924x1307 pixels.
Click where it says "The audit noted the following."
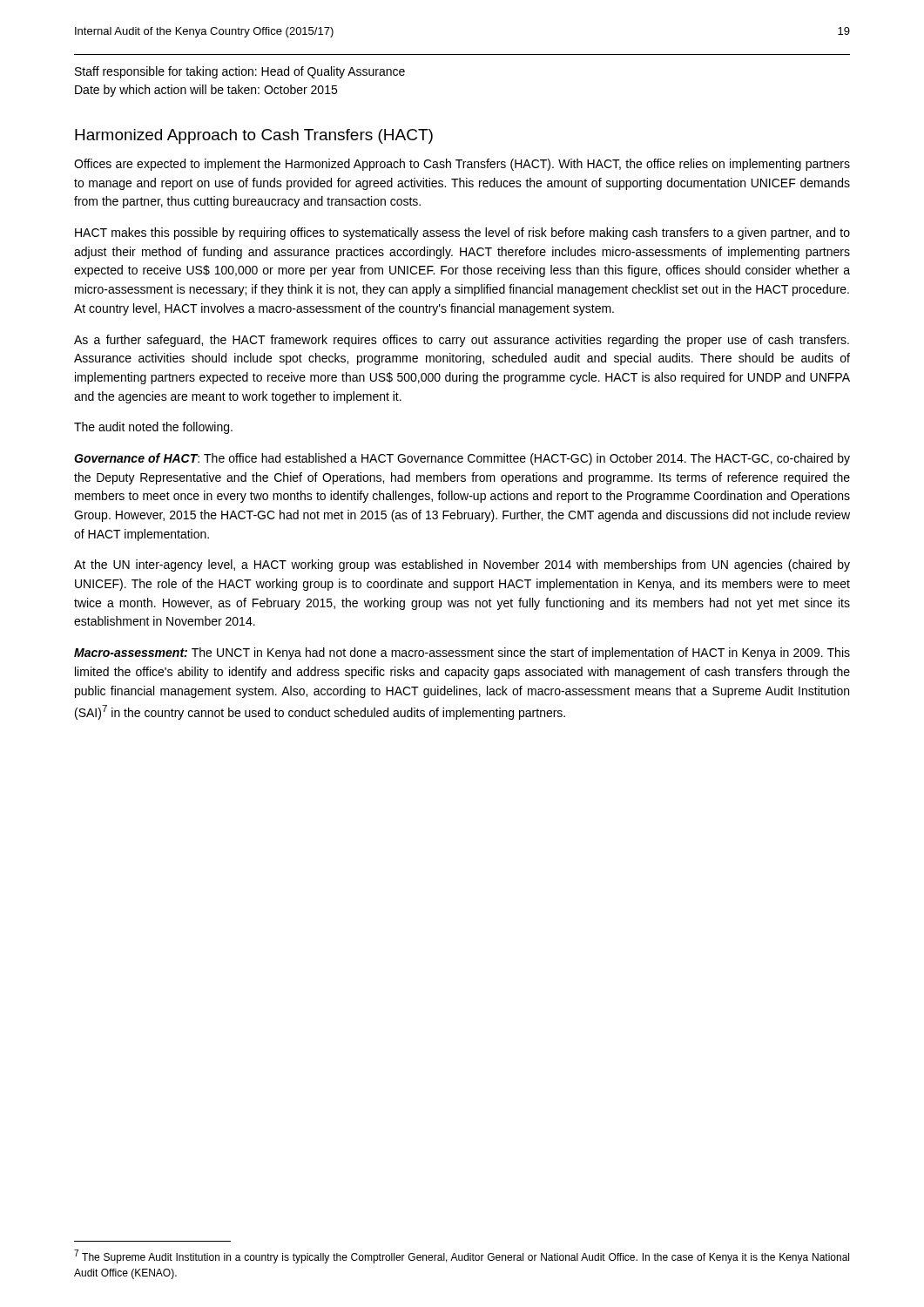(x=154, y=427)
